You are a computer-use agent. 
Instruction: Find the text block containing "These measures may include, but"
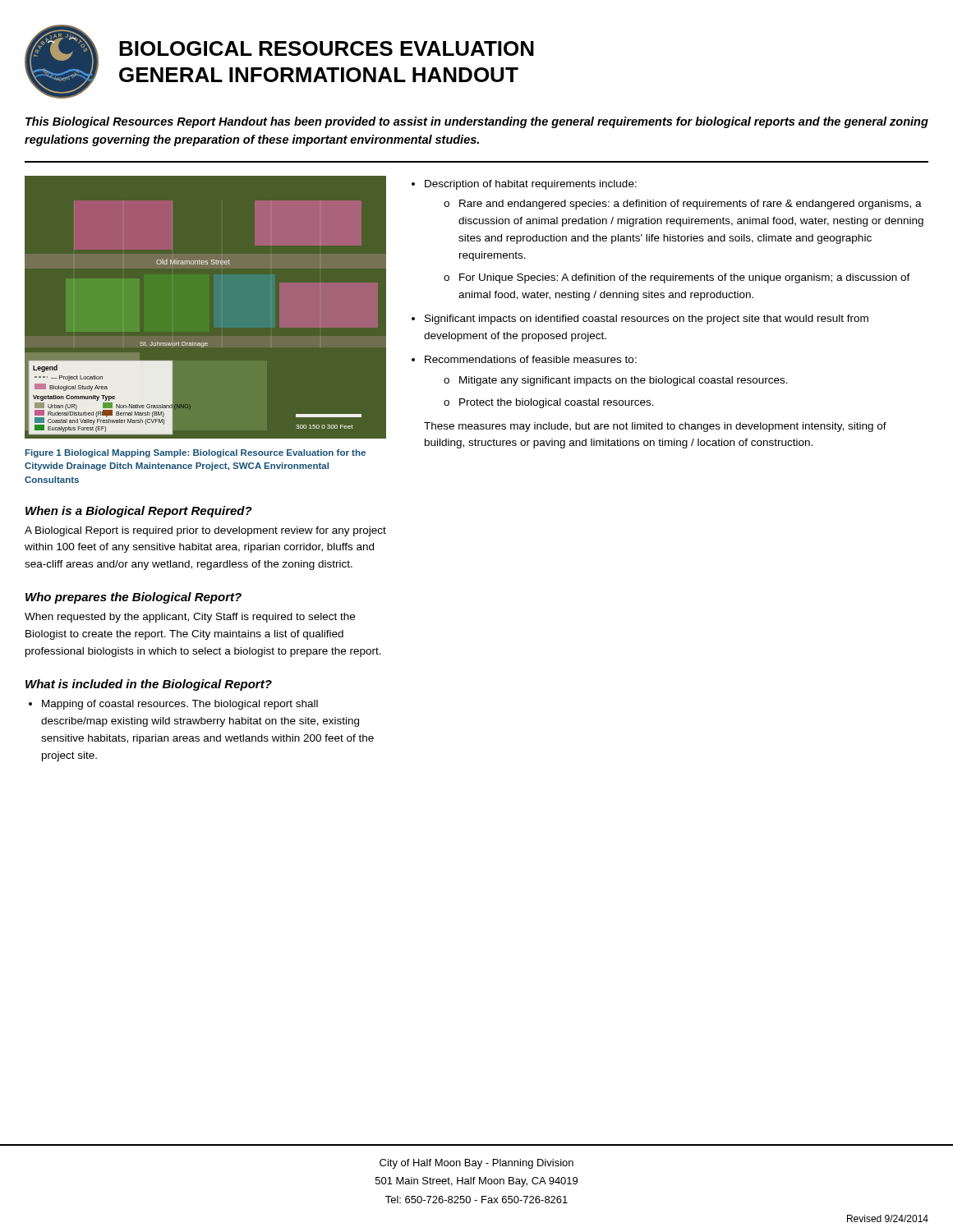(x=655, y=434)
